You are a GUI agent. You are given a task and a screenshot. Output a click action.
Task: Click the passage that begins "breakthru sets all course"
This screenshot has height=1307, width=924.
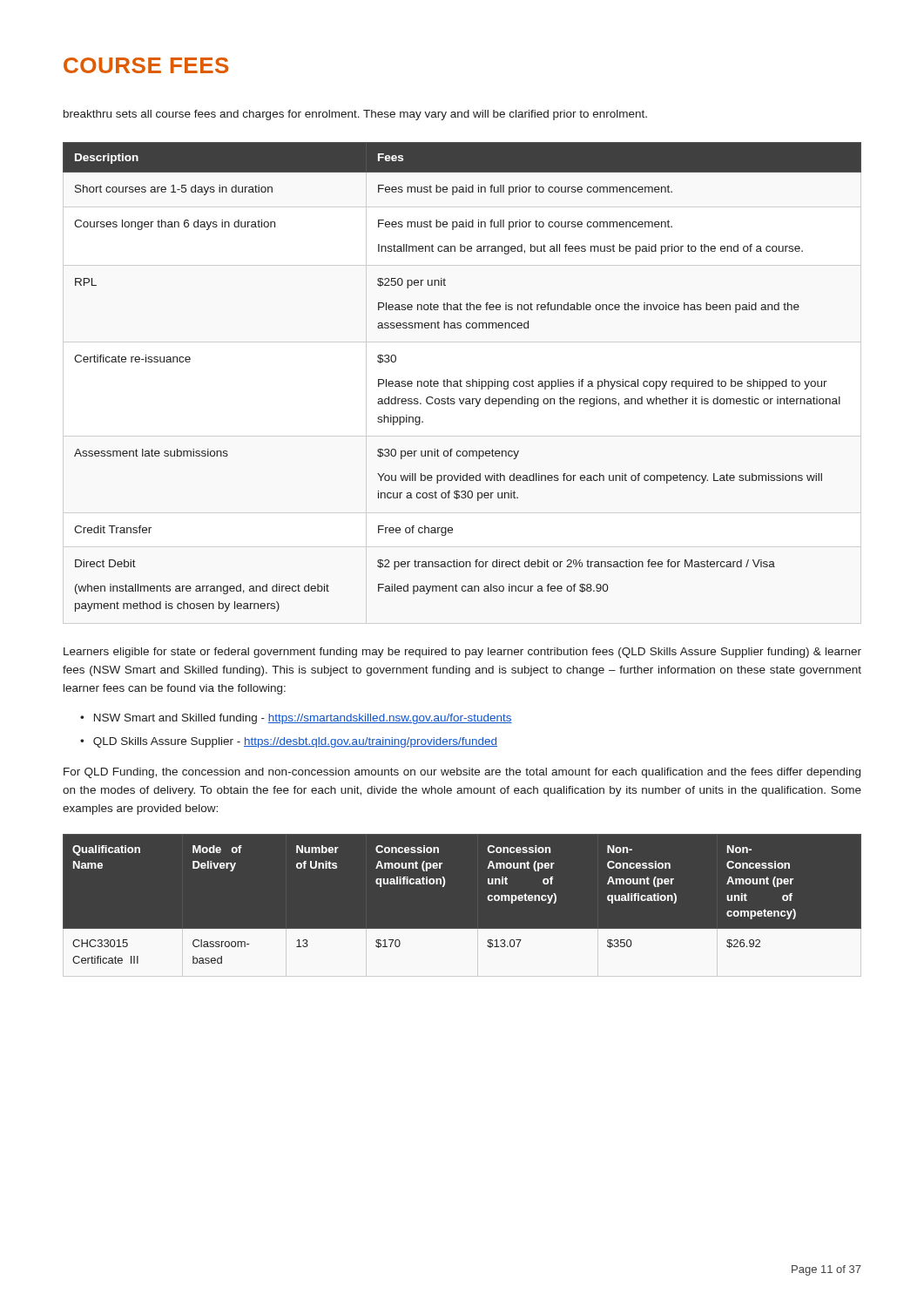[x=462, y=114]
